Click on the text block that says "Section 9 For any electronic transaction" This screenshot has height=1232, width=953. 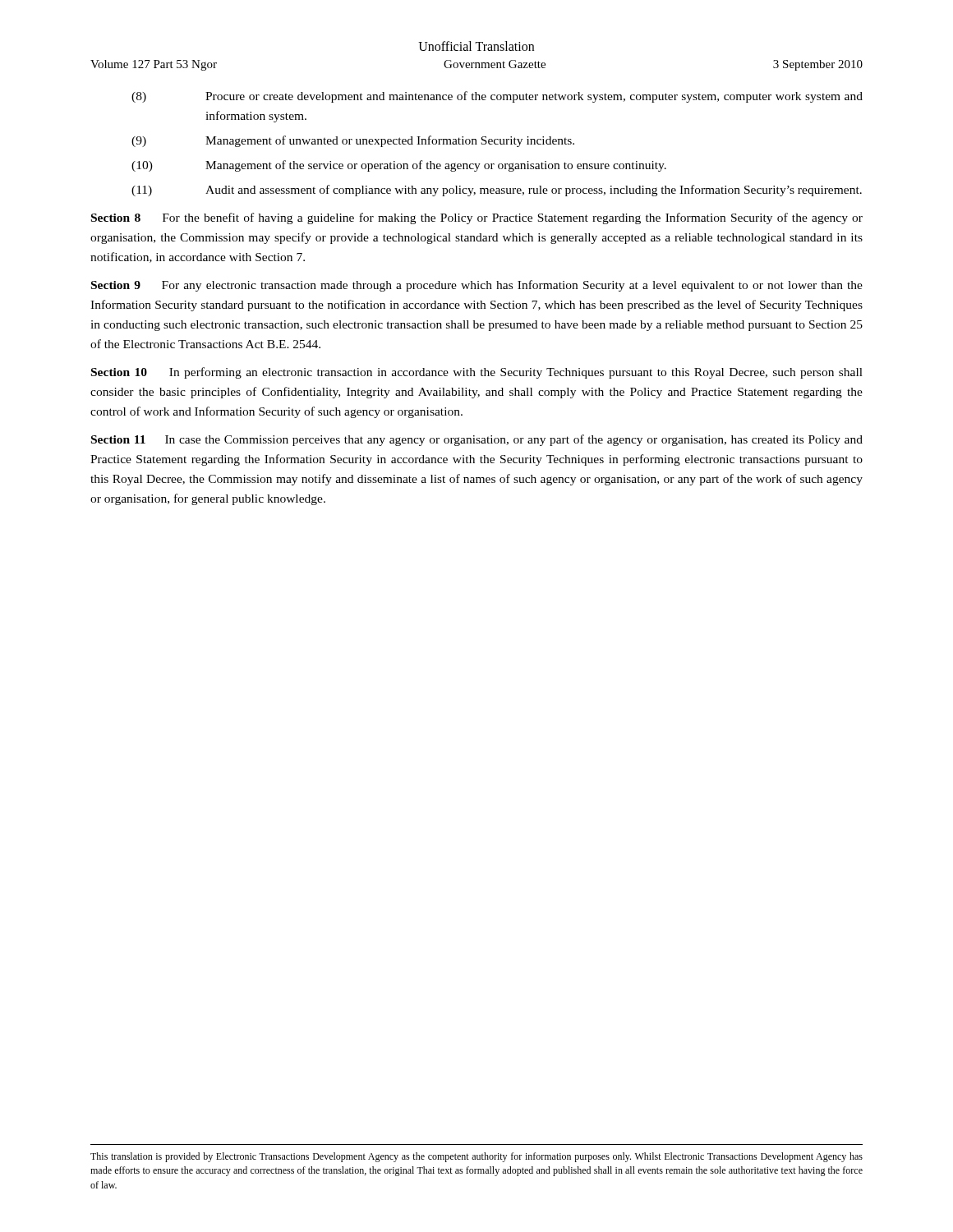pos(476,314)
